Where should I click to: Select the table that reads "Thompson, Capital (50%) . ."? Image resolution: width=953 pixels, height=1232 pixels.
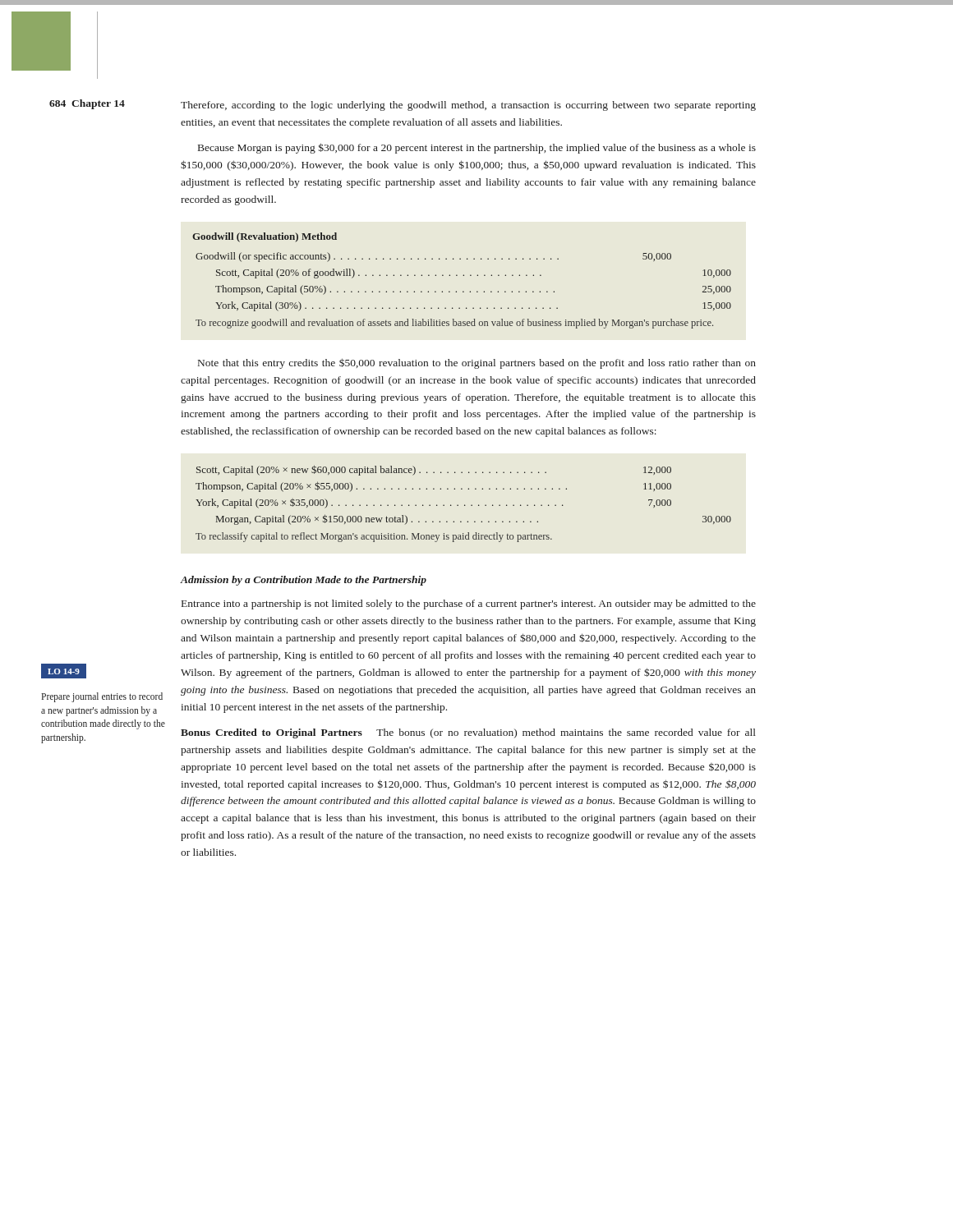[x=468, y=281]
